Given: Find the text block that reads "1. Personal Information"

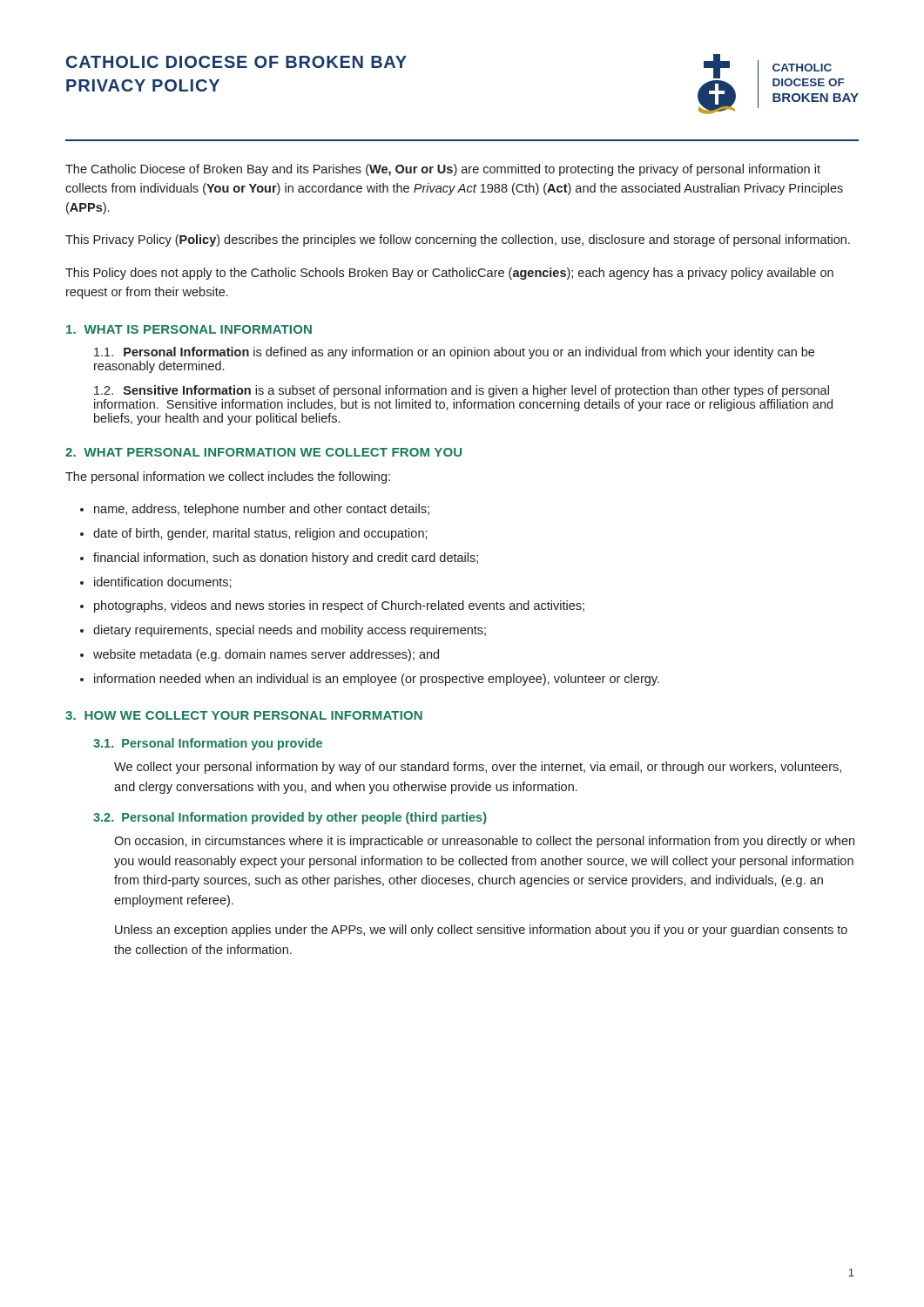Looking at the screenshot, I should [x=454, y=359].
